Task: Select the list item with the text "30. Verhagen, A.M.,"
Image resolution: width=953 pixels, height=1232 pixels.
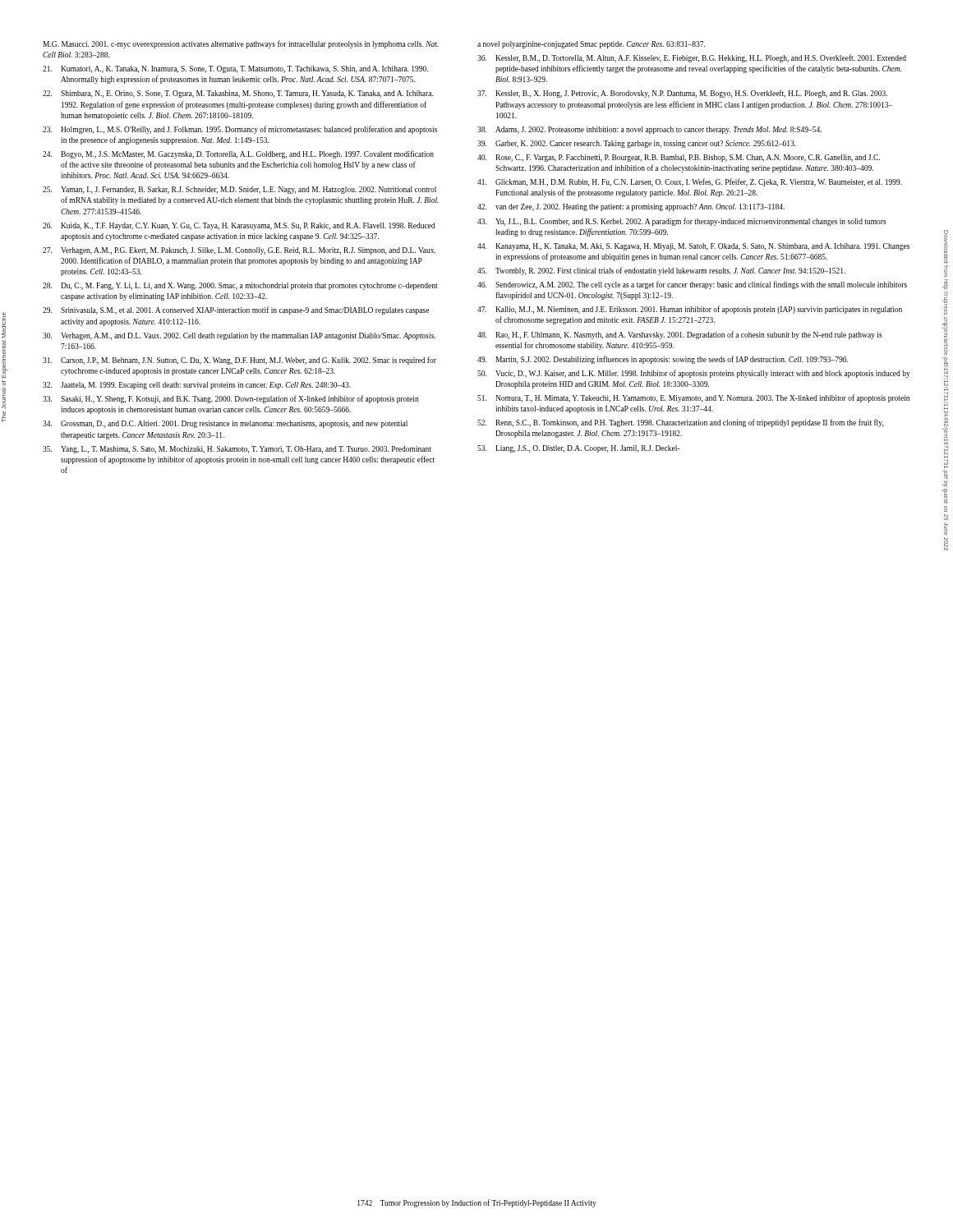Action: click(242, 341)
